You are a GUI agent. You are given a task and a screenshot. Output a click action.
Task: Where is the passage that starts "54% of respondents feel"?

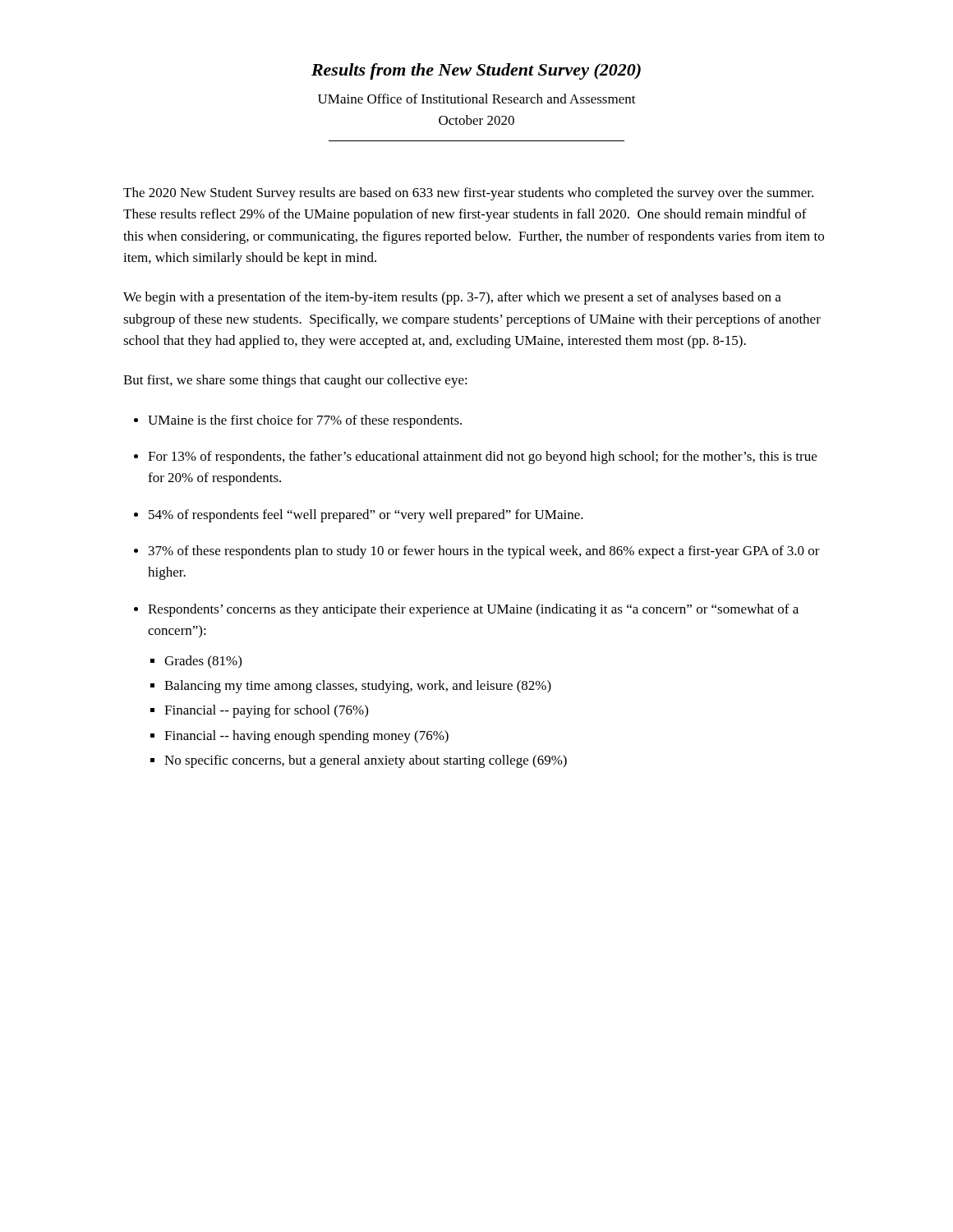pyautogui.click(x=366, y=514)
